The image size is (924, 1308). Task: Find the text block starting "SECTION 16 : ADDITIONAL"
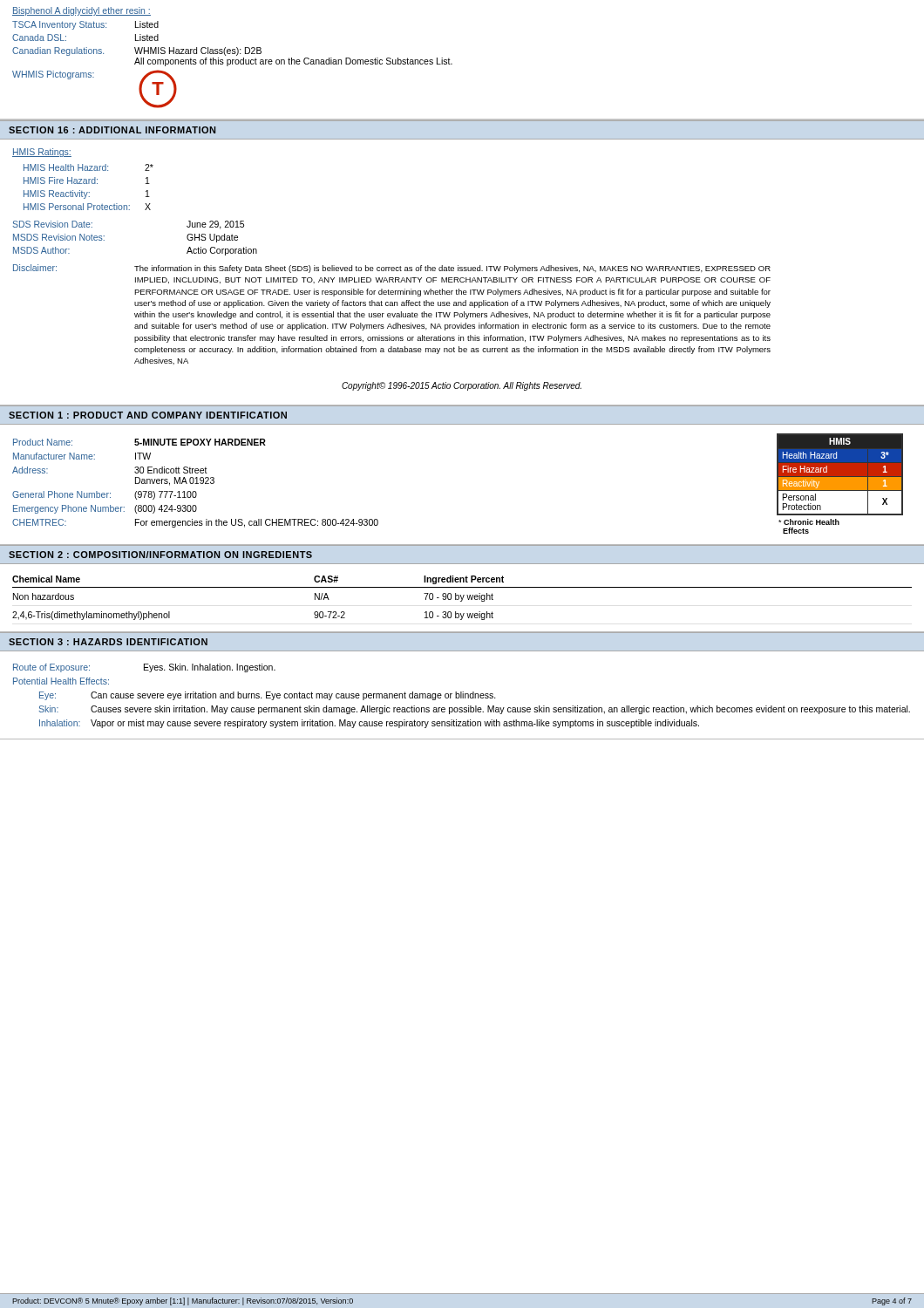coord(113,130)
